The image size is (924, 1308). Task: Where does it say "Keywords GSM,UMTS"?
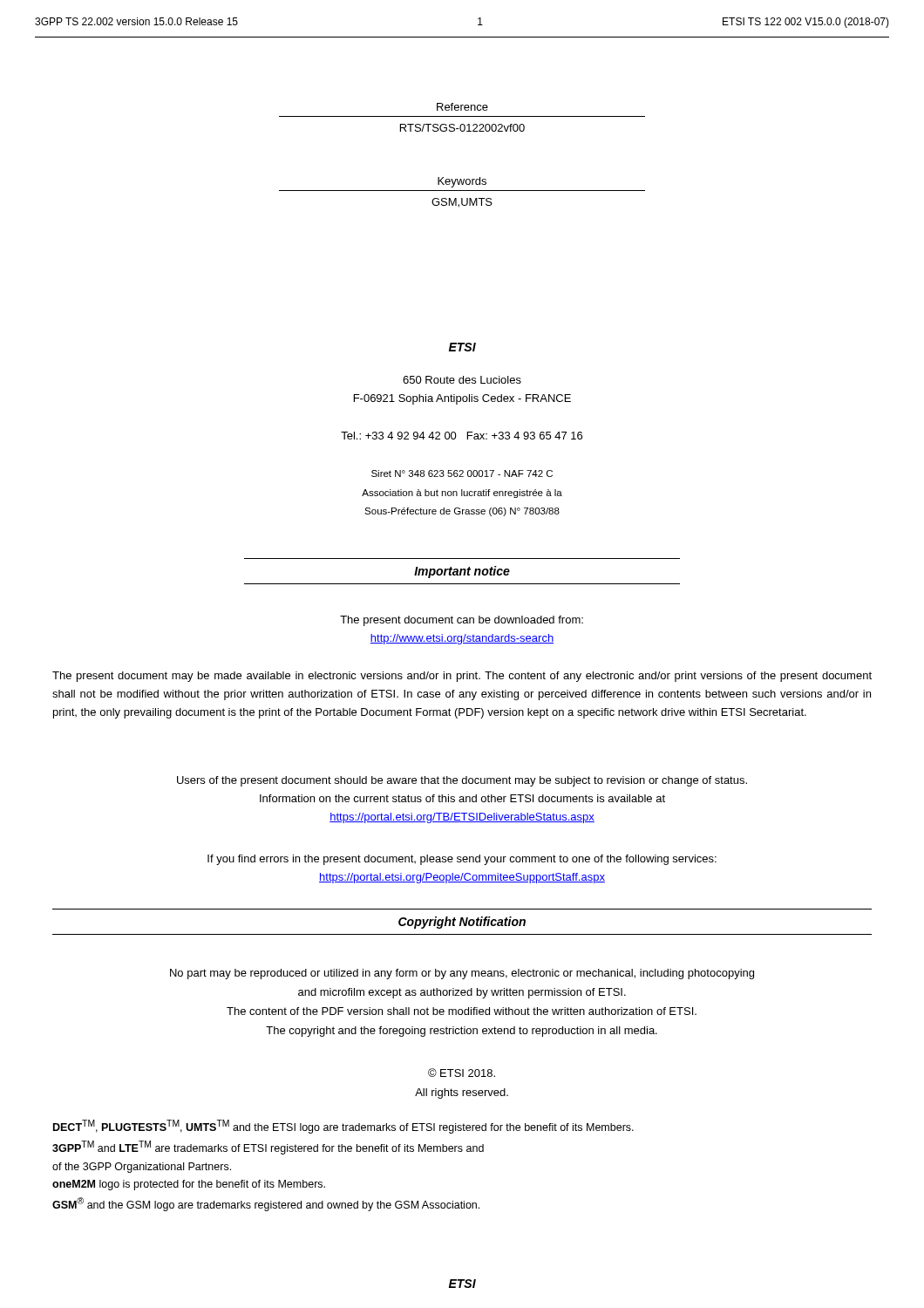pyautogui.click(x=462, y=191)
